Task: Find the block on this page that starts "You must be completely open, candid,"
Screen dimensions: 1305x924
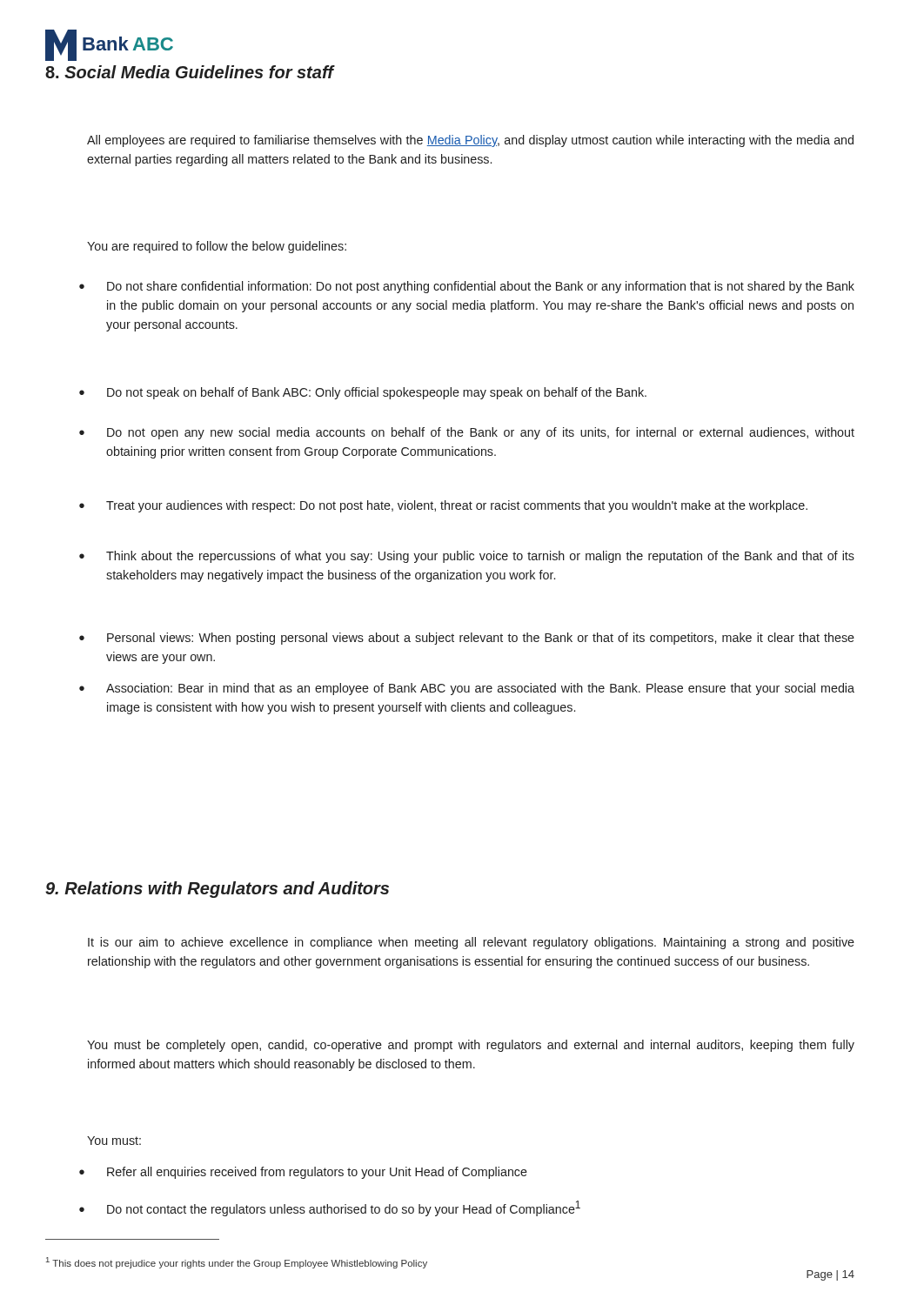Action: click(471, 1055)
